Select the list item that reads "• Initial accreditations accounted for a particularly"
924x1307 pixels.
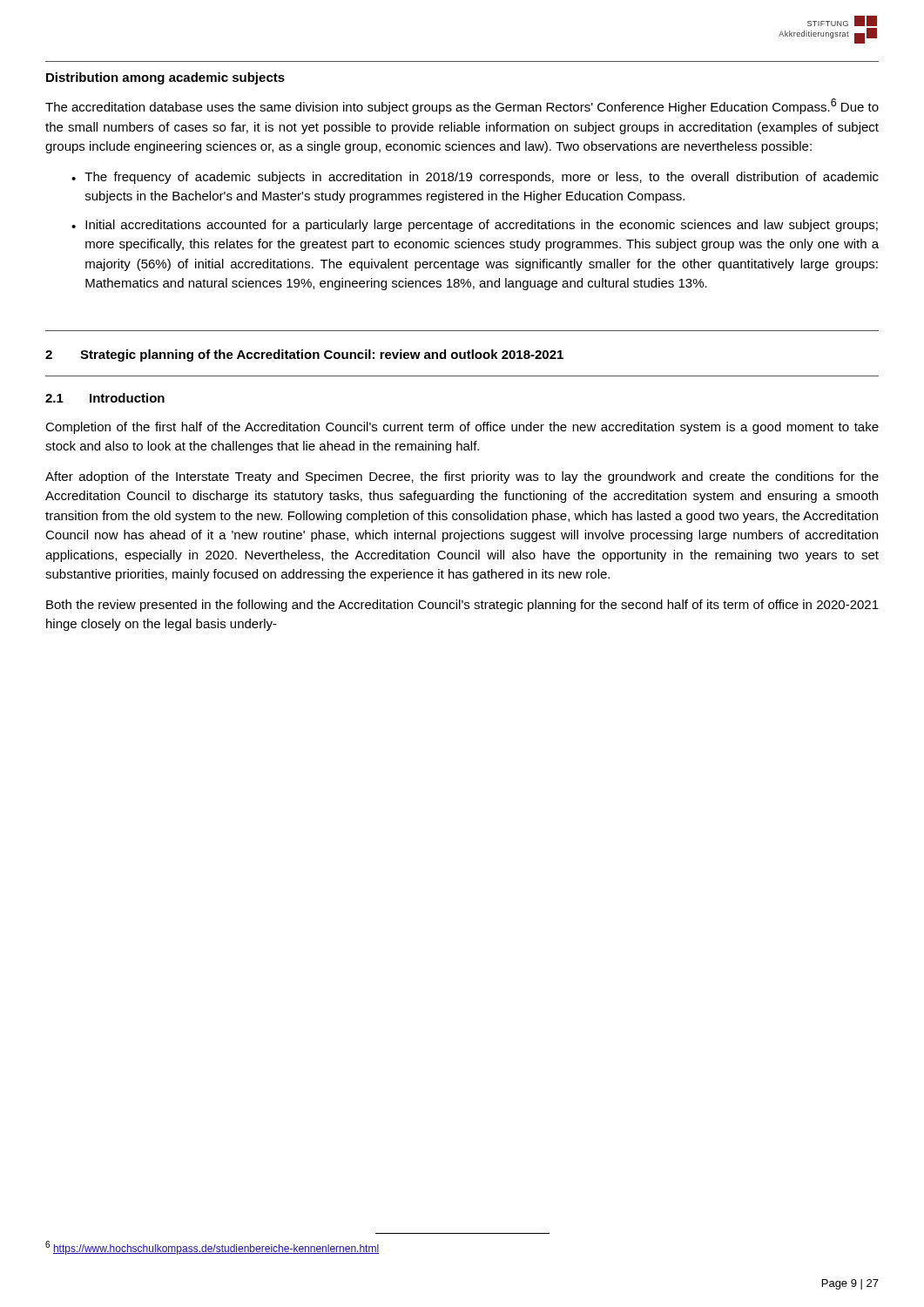[475, 254]
